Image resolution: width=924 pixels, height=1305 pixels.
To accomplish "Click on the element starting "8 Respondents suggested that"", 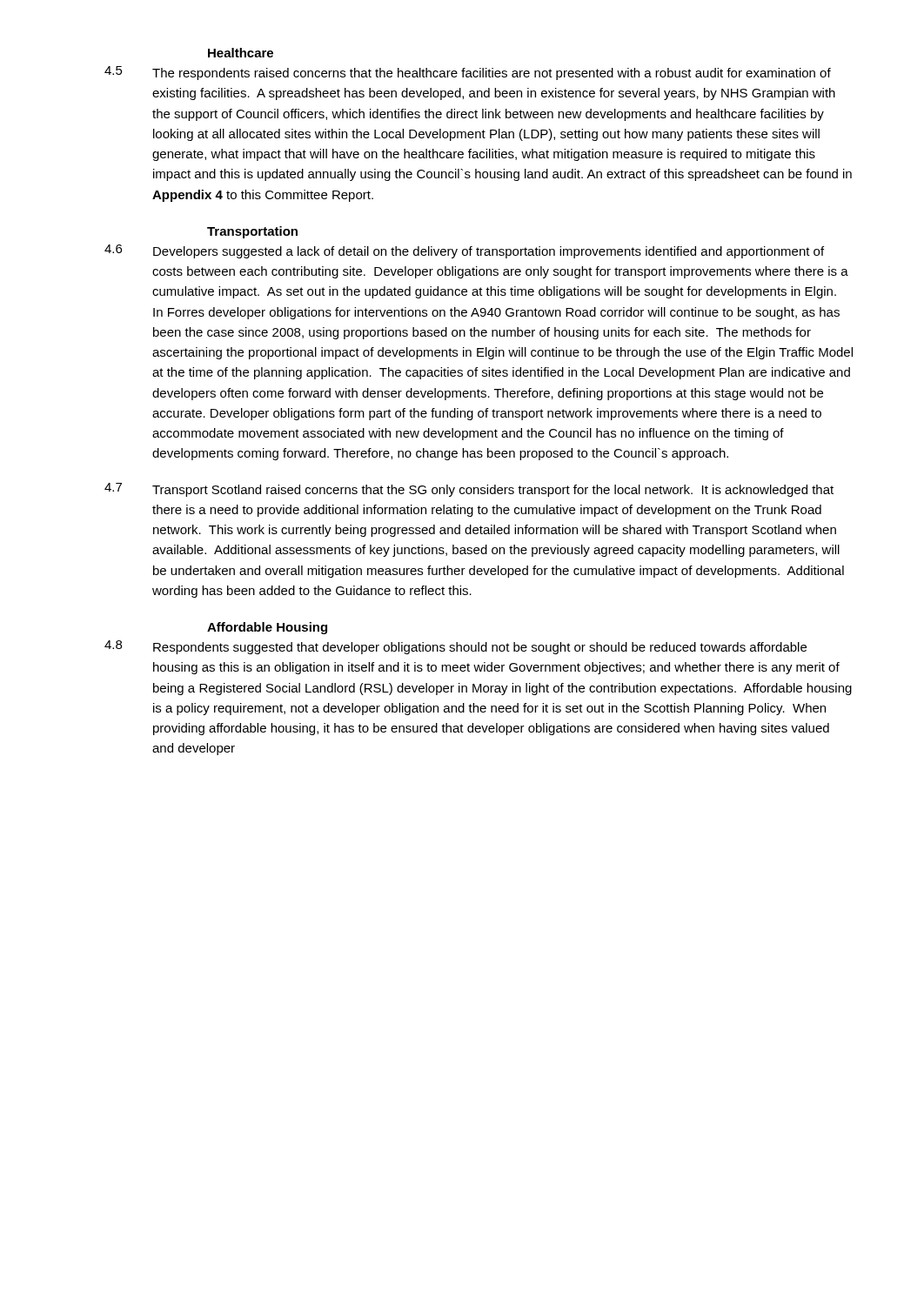I will pos(479,698).
